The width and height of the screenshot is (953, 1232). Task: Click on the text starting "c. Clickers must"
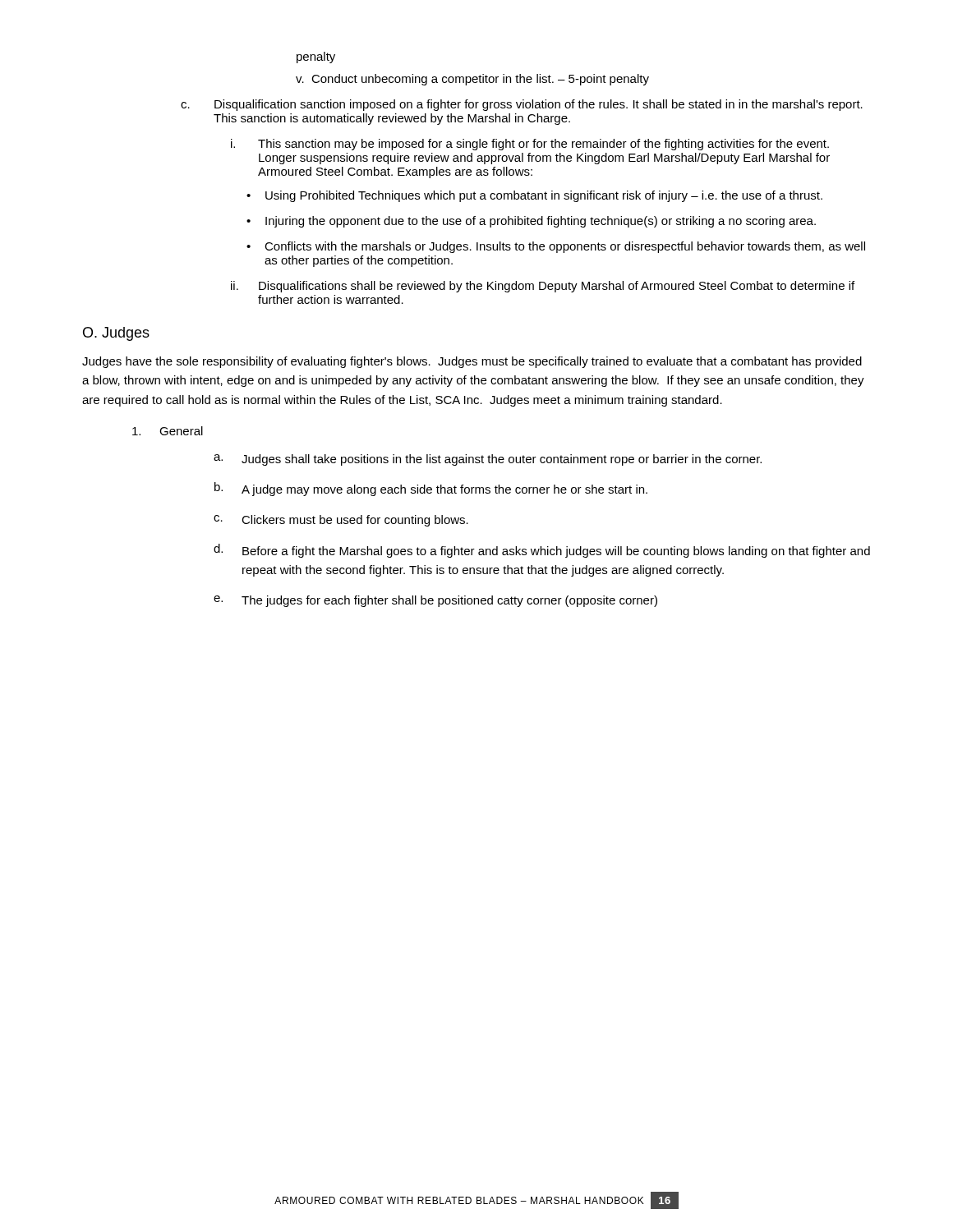click(x=341, y=521)
